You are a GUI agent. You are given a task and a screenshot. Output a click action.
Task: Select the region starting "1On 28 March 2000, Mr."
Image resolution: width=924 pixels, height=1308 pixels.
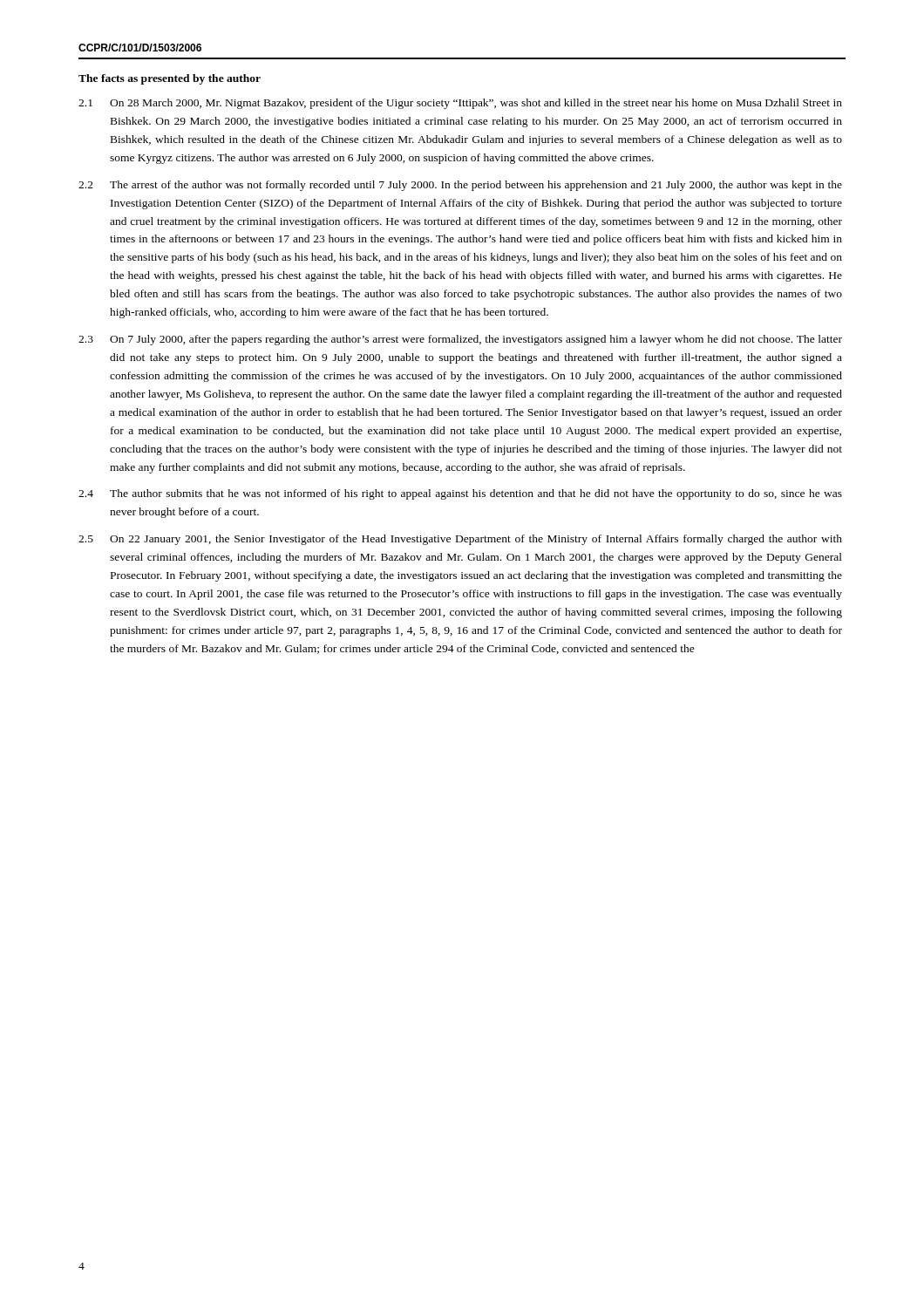pos(460,131)
